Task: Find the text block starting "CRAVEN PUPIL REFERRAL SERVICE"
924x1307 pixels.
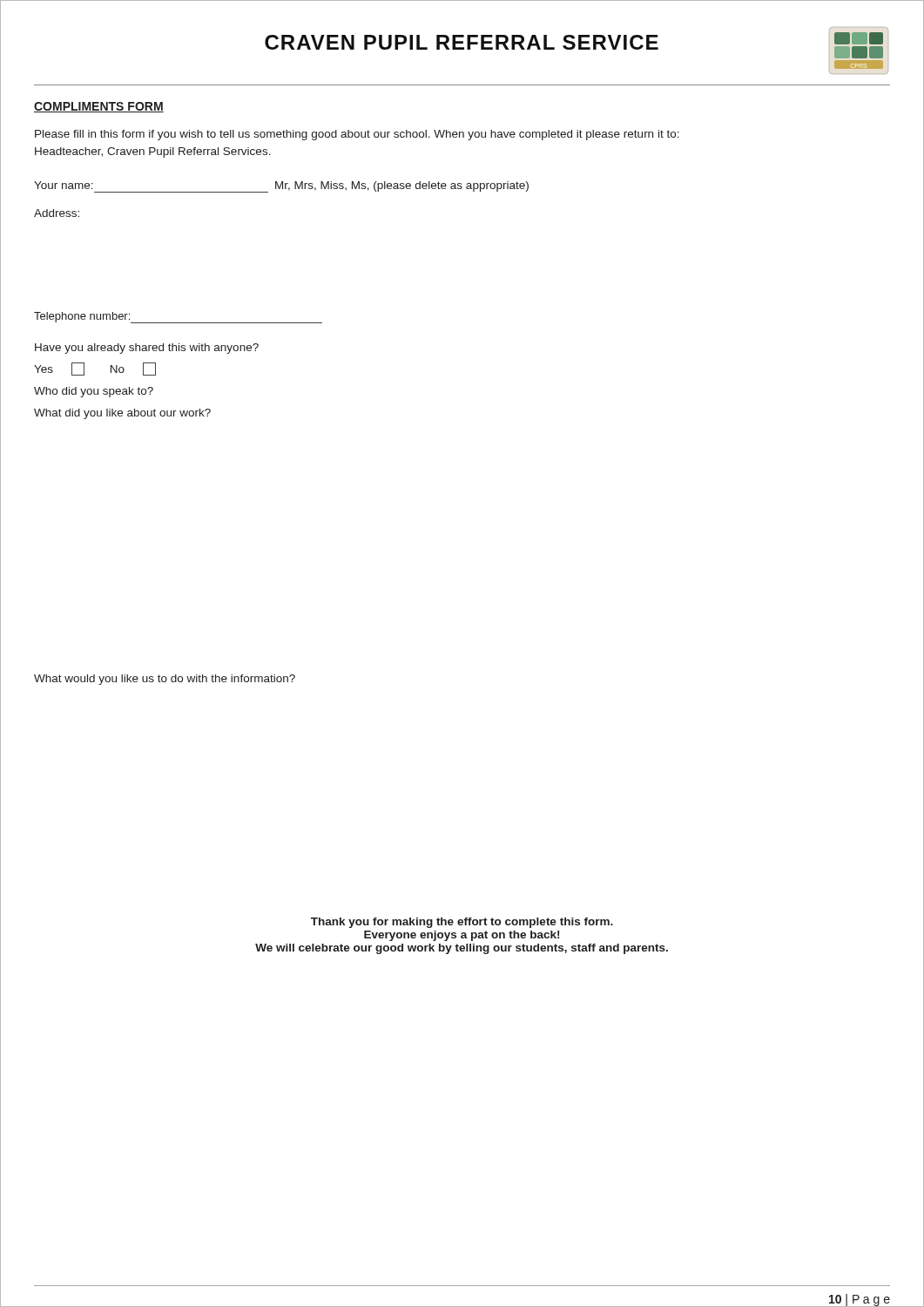Action: click(462, 42)
